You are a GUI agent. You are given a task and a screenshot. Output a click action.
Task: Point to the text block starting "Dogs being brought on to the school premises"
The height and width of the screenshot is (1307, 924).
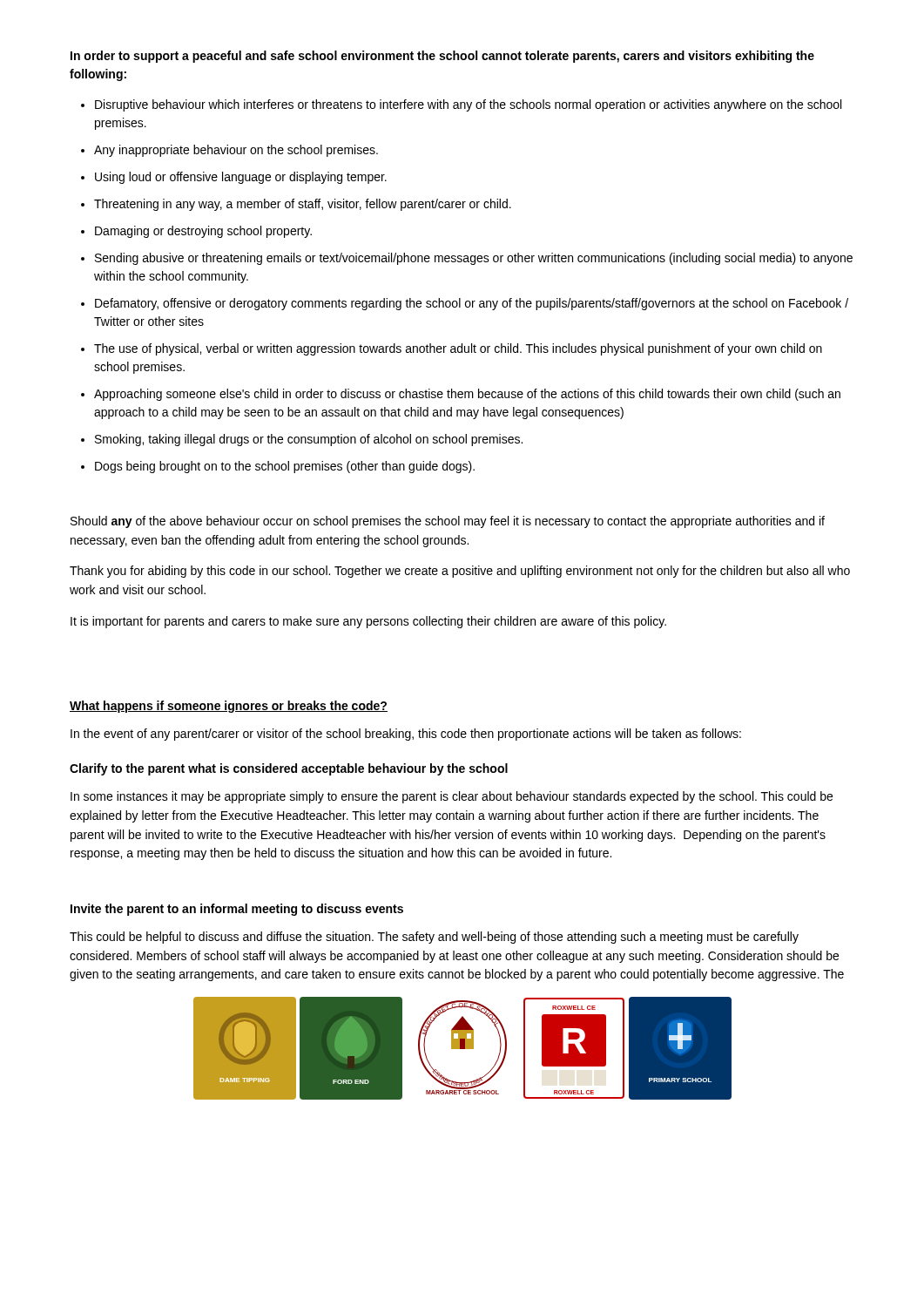click(x=462, y=467)
